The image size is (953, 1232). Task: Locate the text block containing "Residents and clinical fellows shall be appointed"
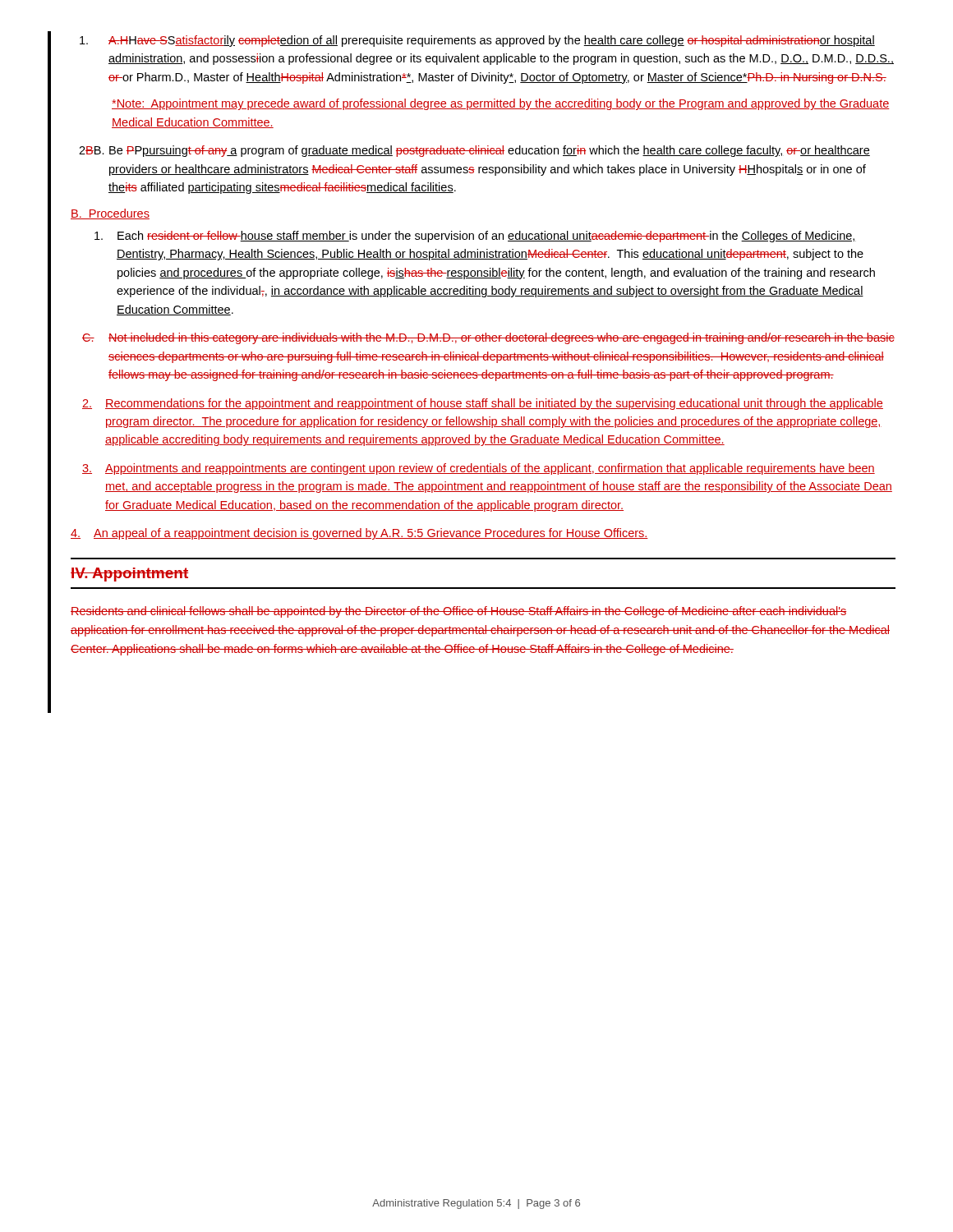tap(480, 630)
